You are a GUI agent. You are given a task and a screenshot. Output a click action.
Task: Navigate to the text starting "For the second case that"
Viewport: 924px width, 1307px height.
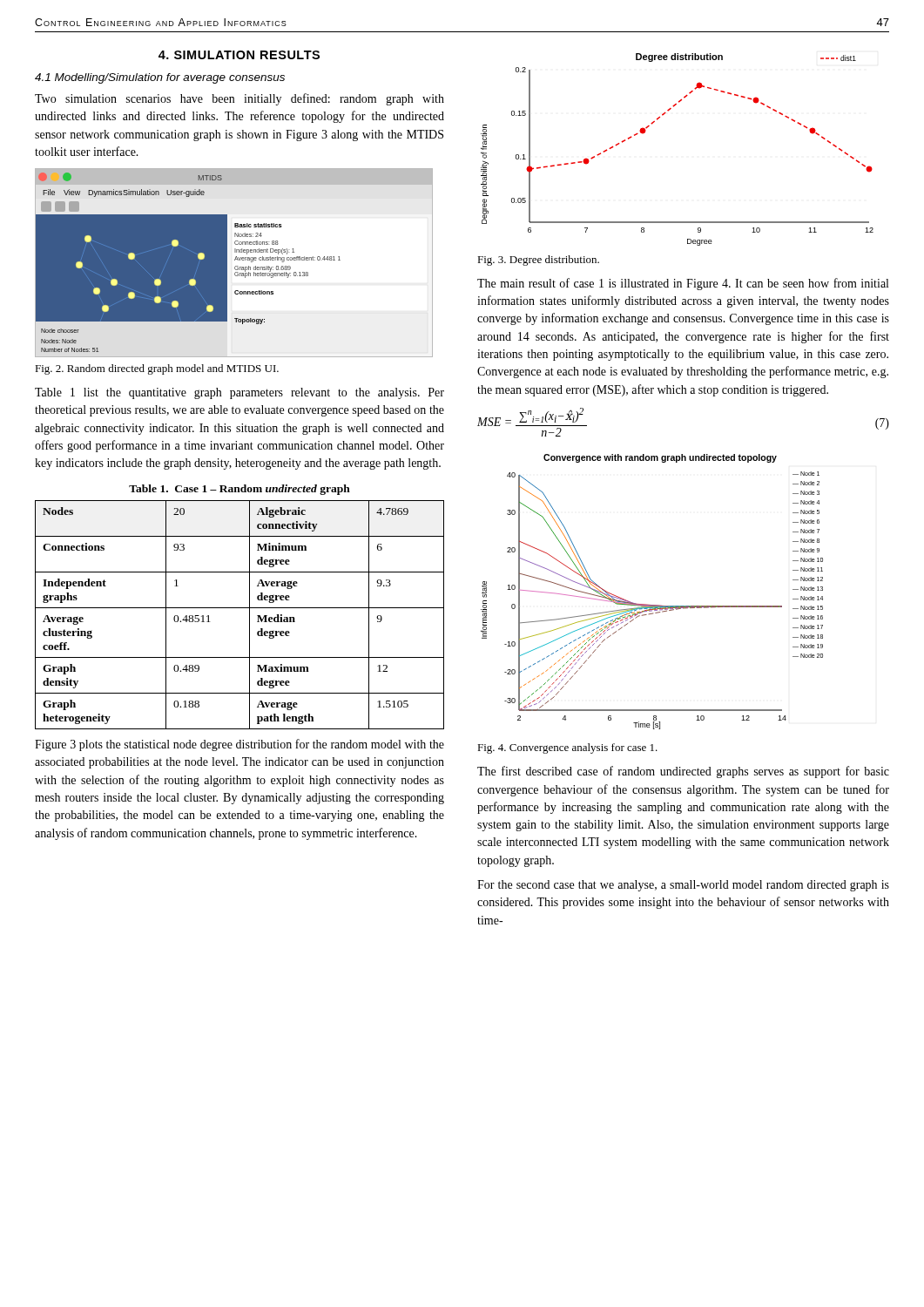pyautogui.click(x=683, y=903)
